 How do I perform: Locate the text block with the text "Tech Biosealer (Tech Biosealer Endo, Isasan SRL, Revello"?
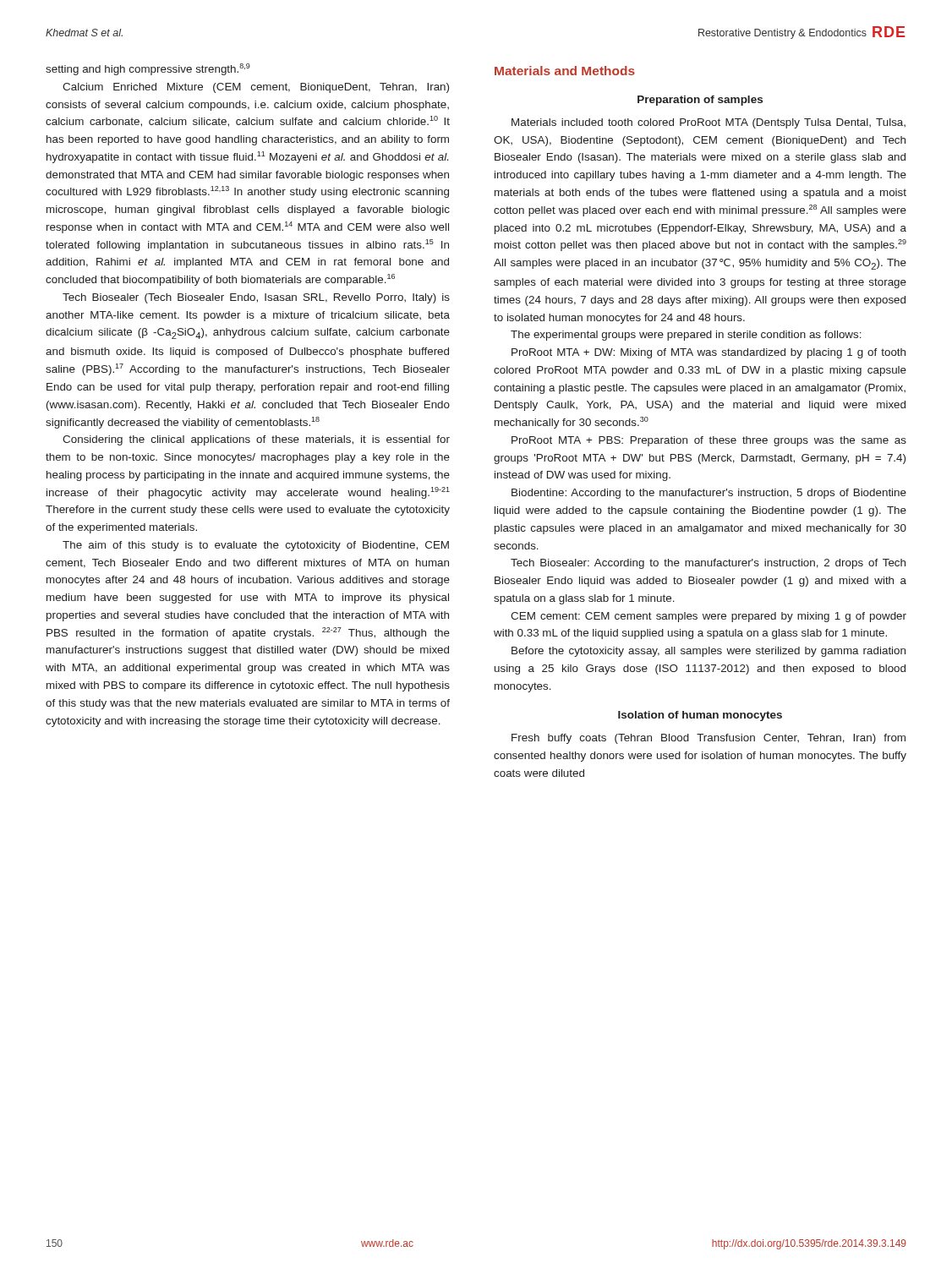[248, 360]
